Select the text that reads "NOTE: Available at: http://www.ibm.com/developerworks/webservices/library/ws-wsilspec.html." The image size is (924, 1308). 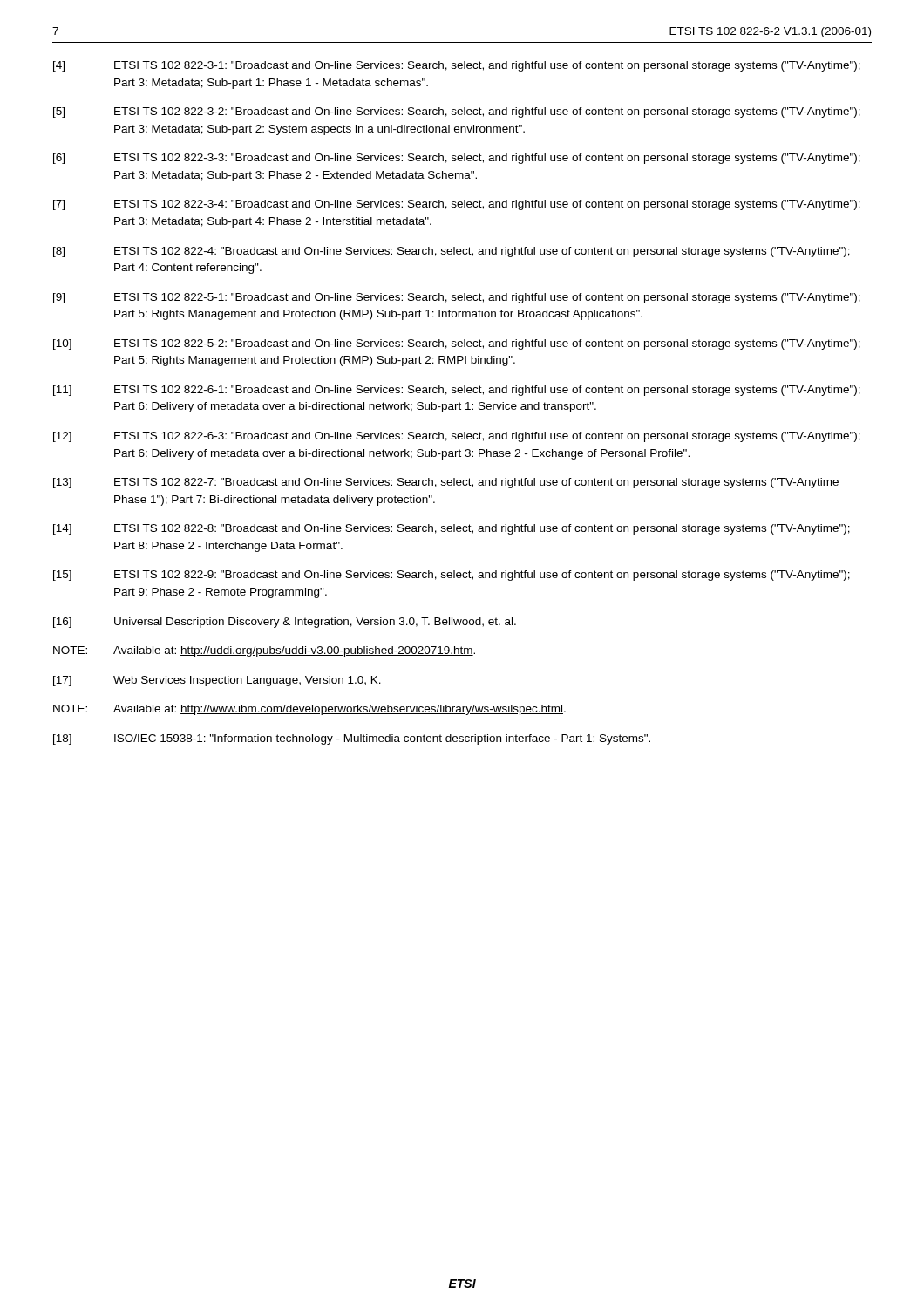462,709
